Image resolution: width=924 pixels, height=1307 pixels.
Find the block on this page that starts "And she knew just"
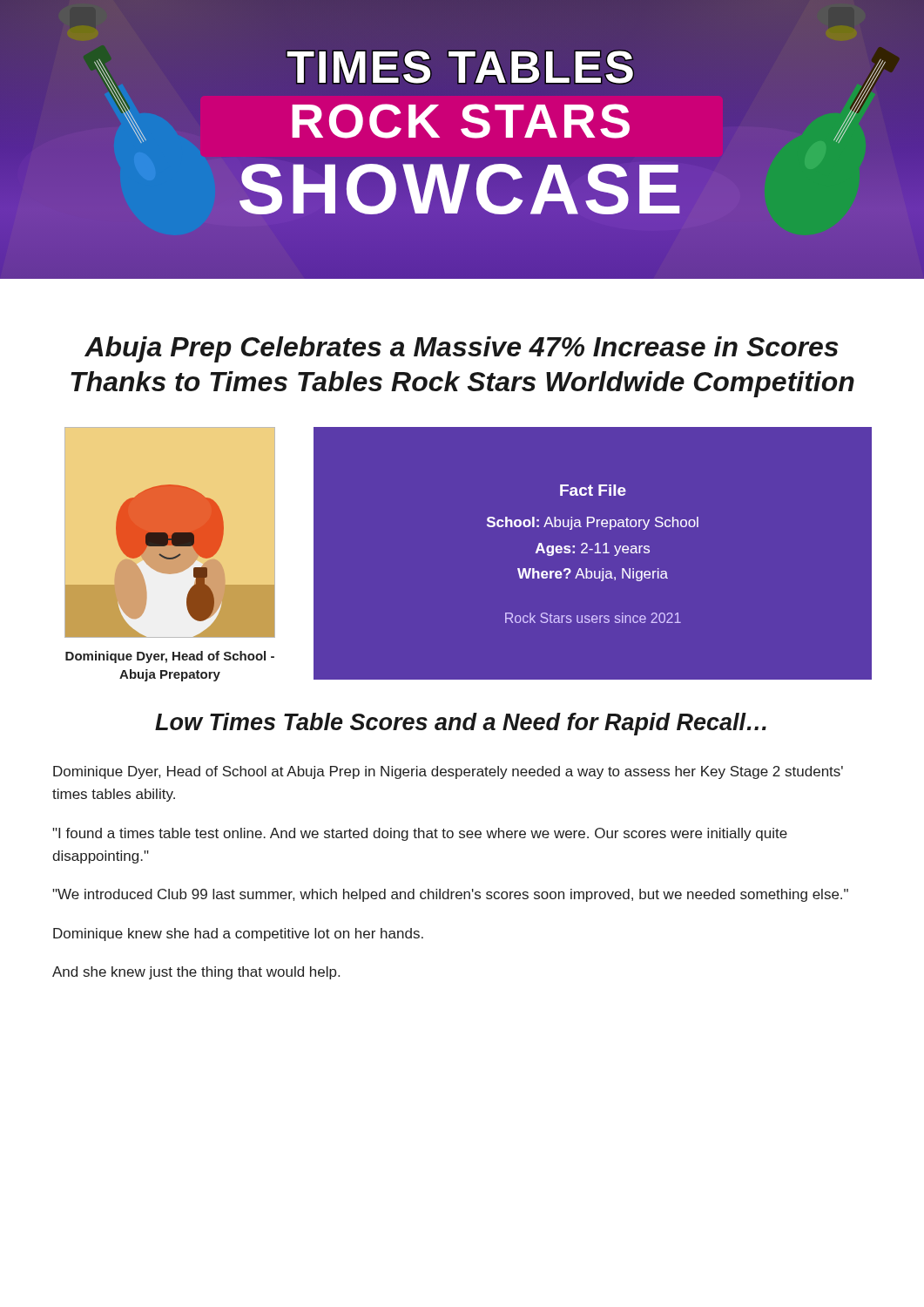click(x=197, y=972)
